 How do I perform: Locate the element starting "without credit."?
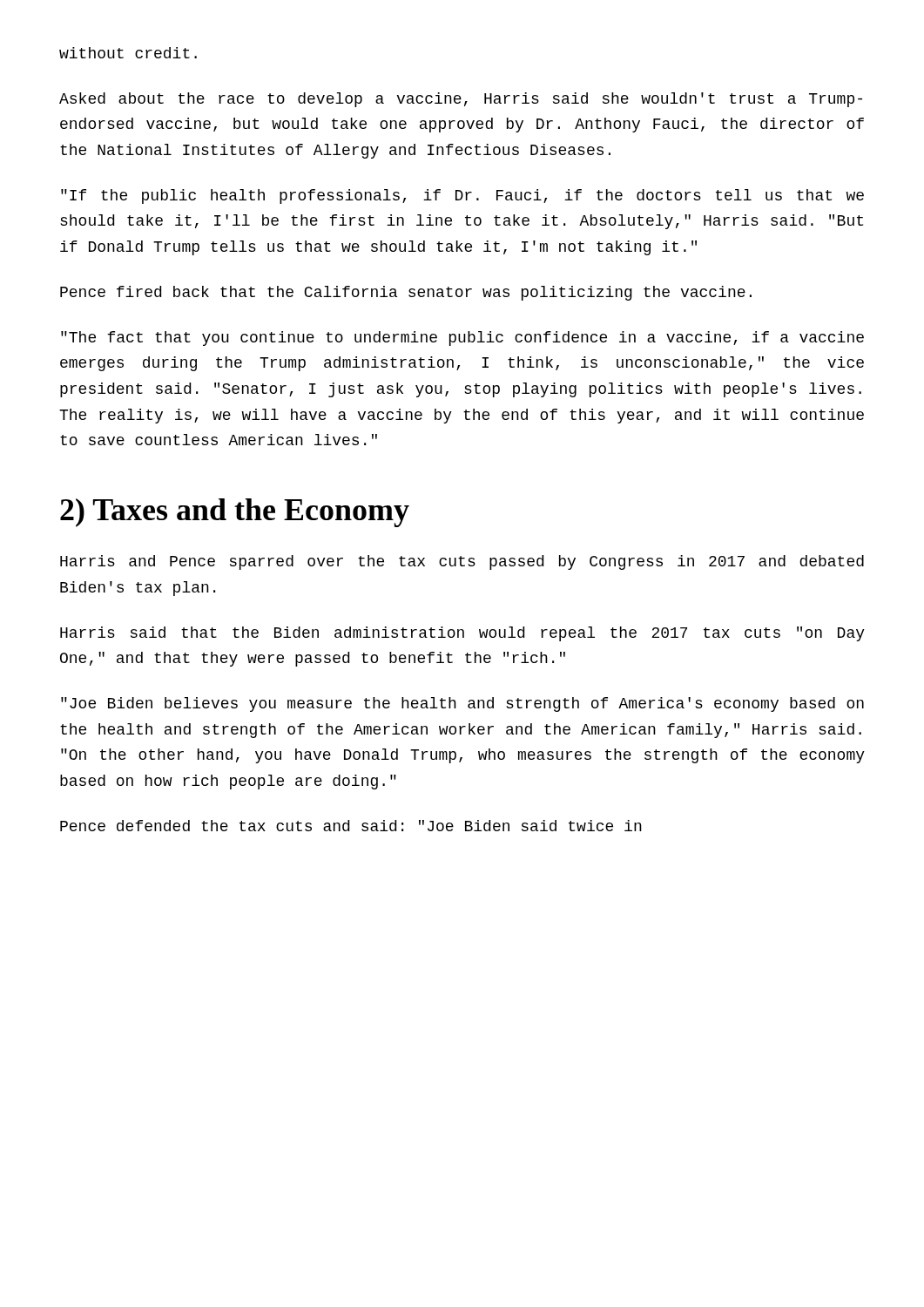130,54
